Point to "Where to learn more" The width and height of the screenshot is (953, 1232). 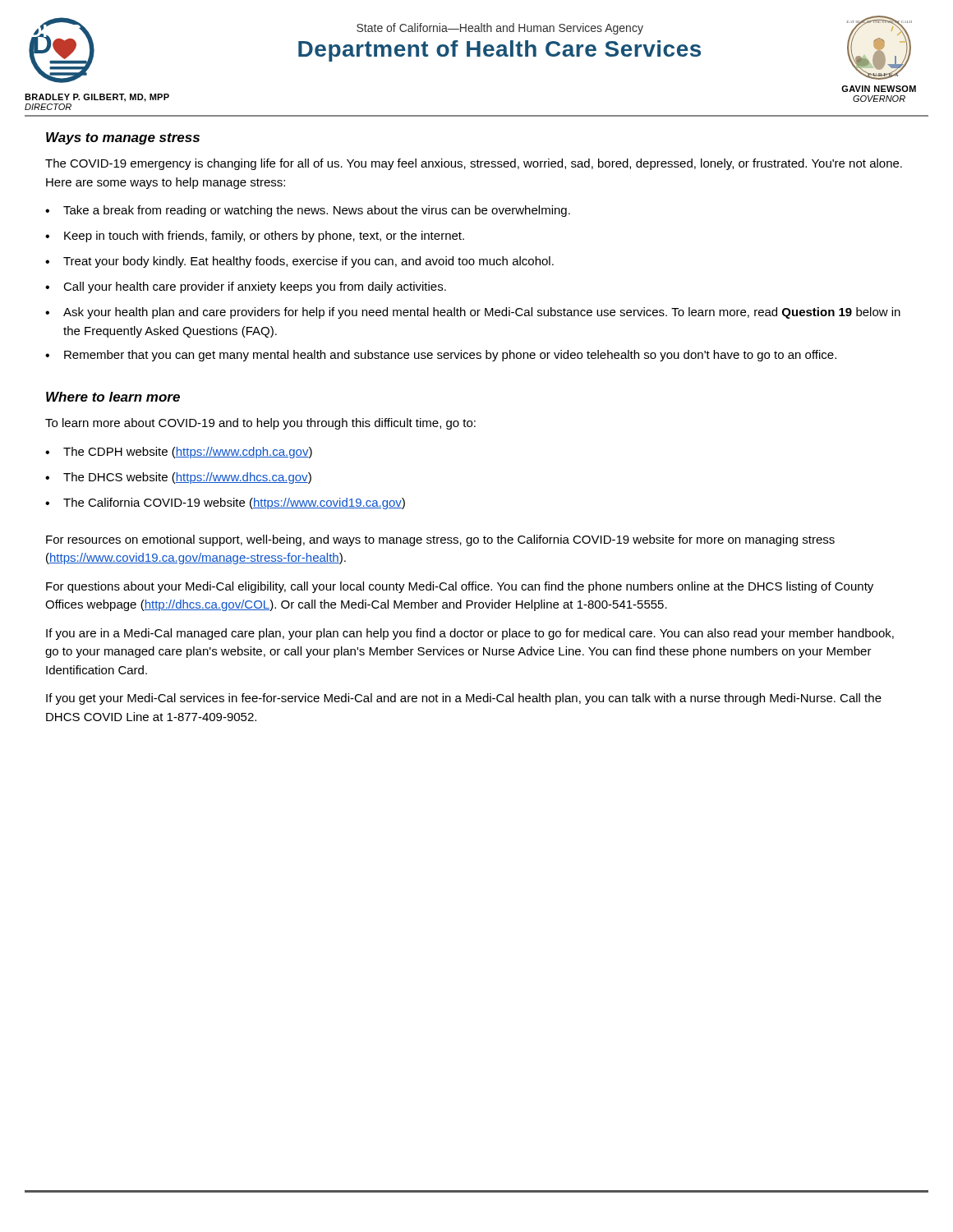(113, 397)
